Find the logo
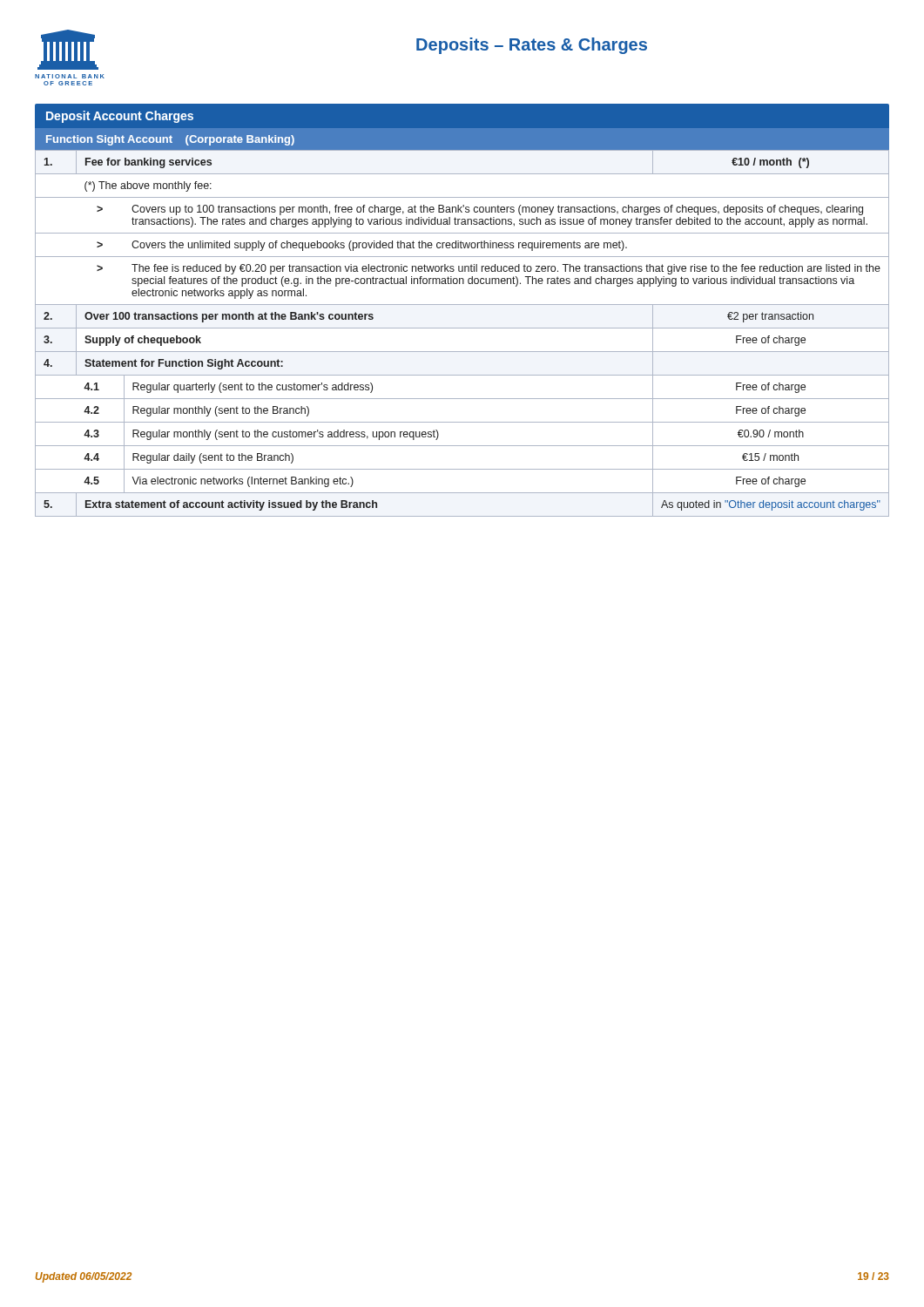Viewport: 924px width, 1307px height. coord(105,57)
